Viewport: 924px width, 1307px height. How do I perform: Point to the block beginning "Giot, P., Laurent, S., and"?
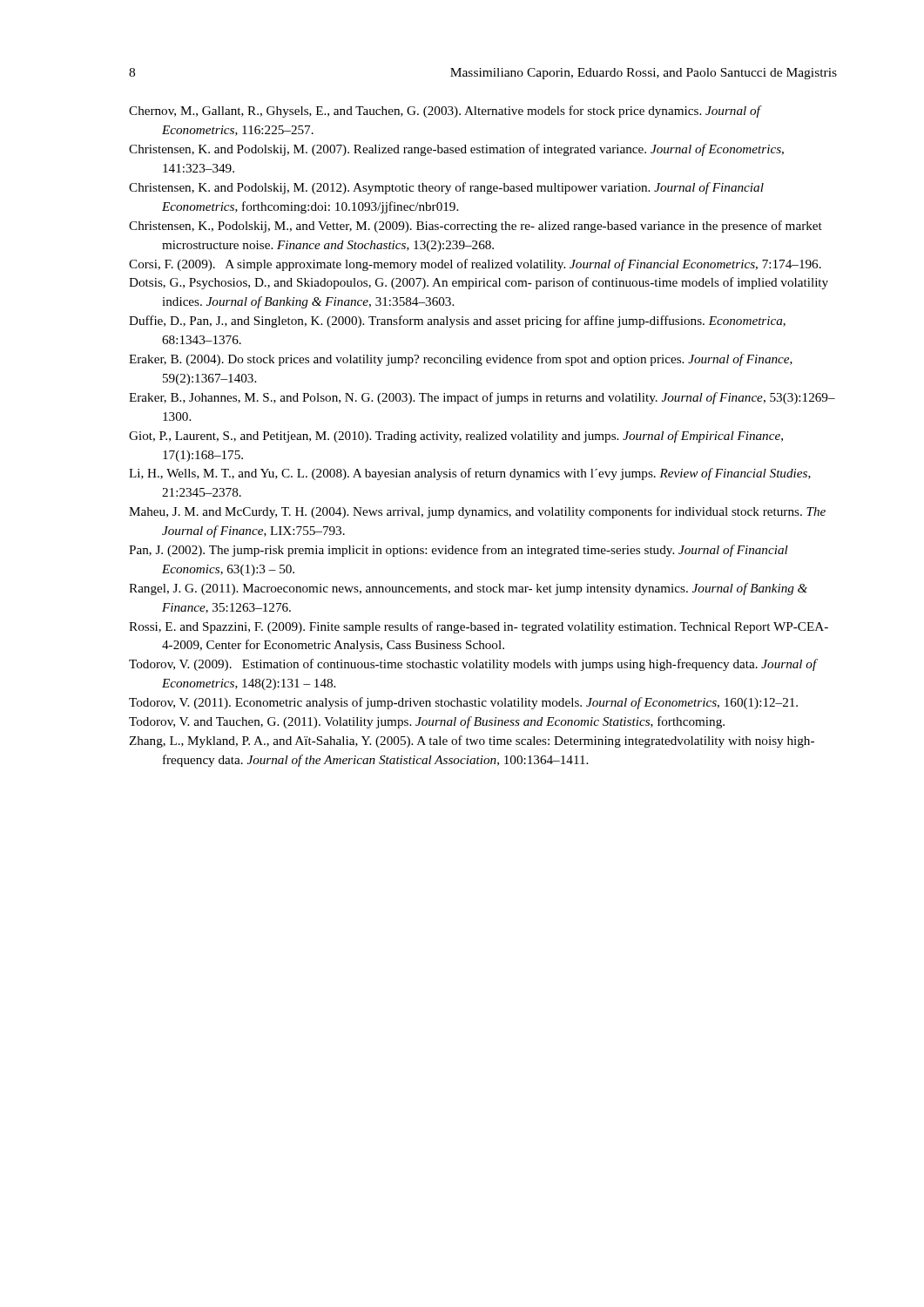point(456,444)
